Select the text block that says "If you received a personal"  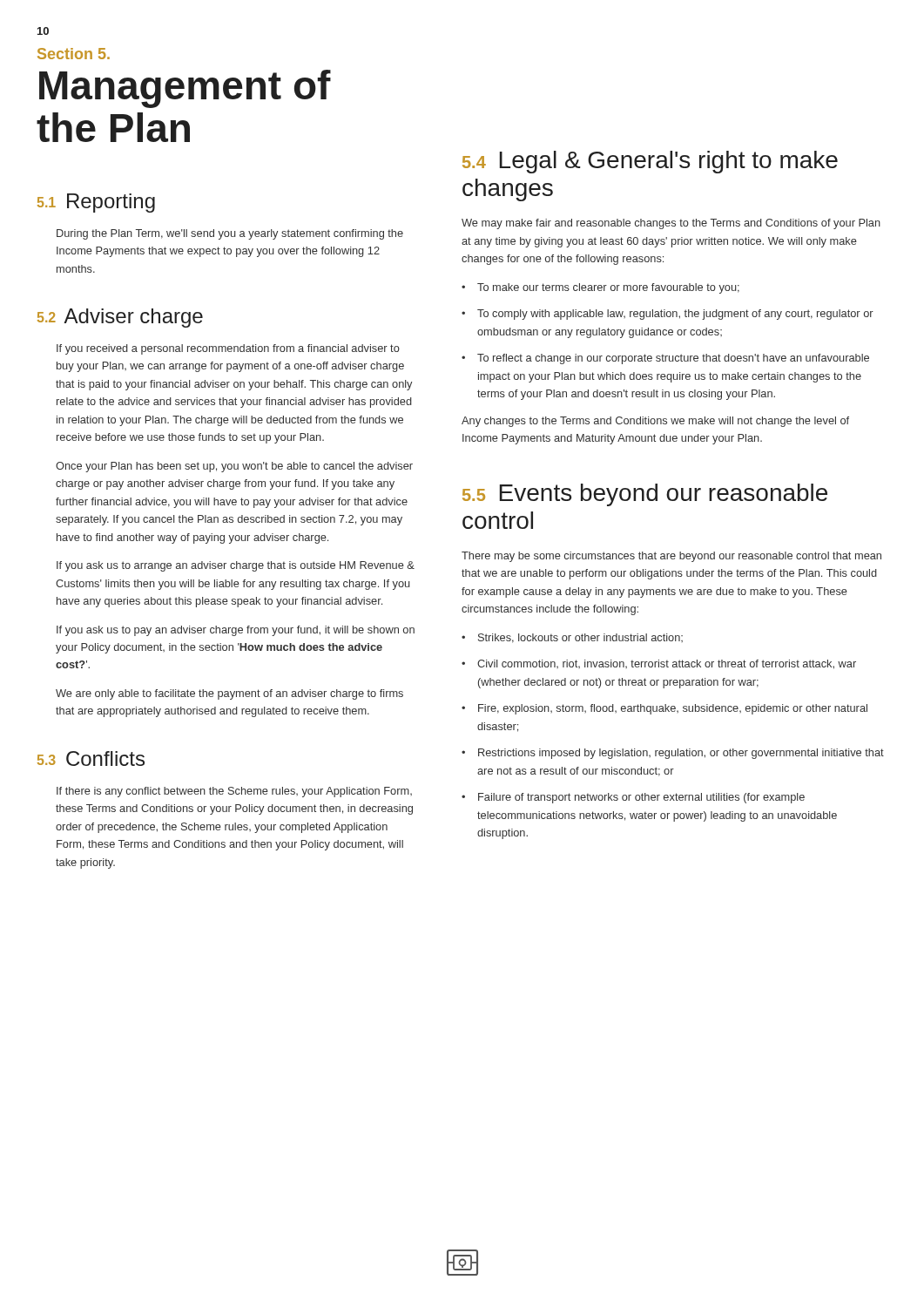tap(234, 393)
